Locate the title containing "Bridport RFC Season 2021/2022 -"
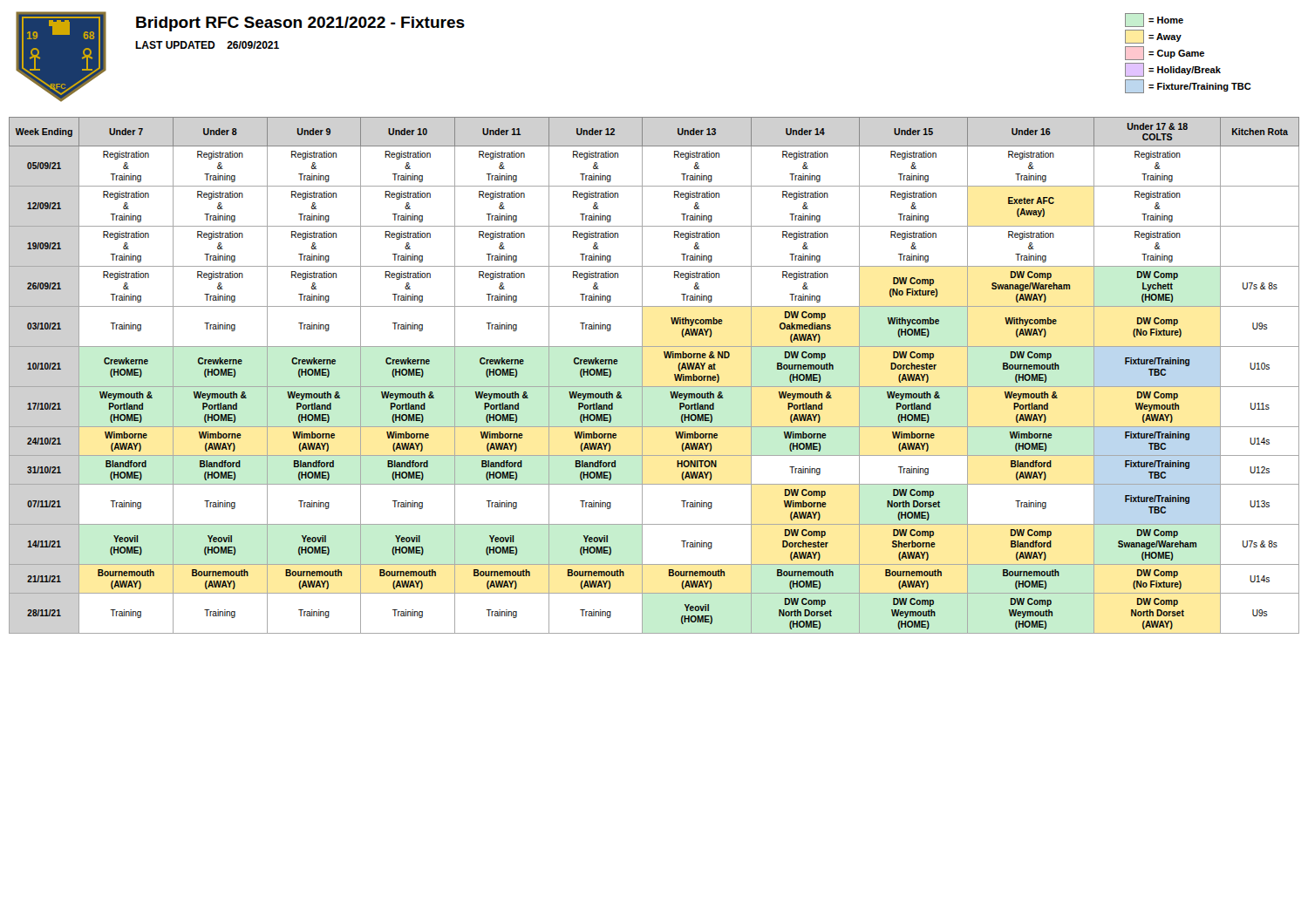 point(300,22)
